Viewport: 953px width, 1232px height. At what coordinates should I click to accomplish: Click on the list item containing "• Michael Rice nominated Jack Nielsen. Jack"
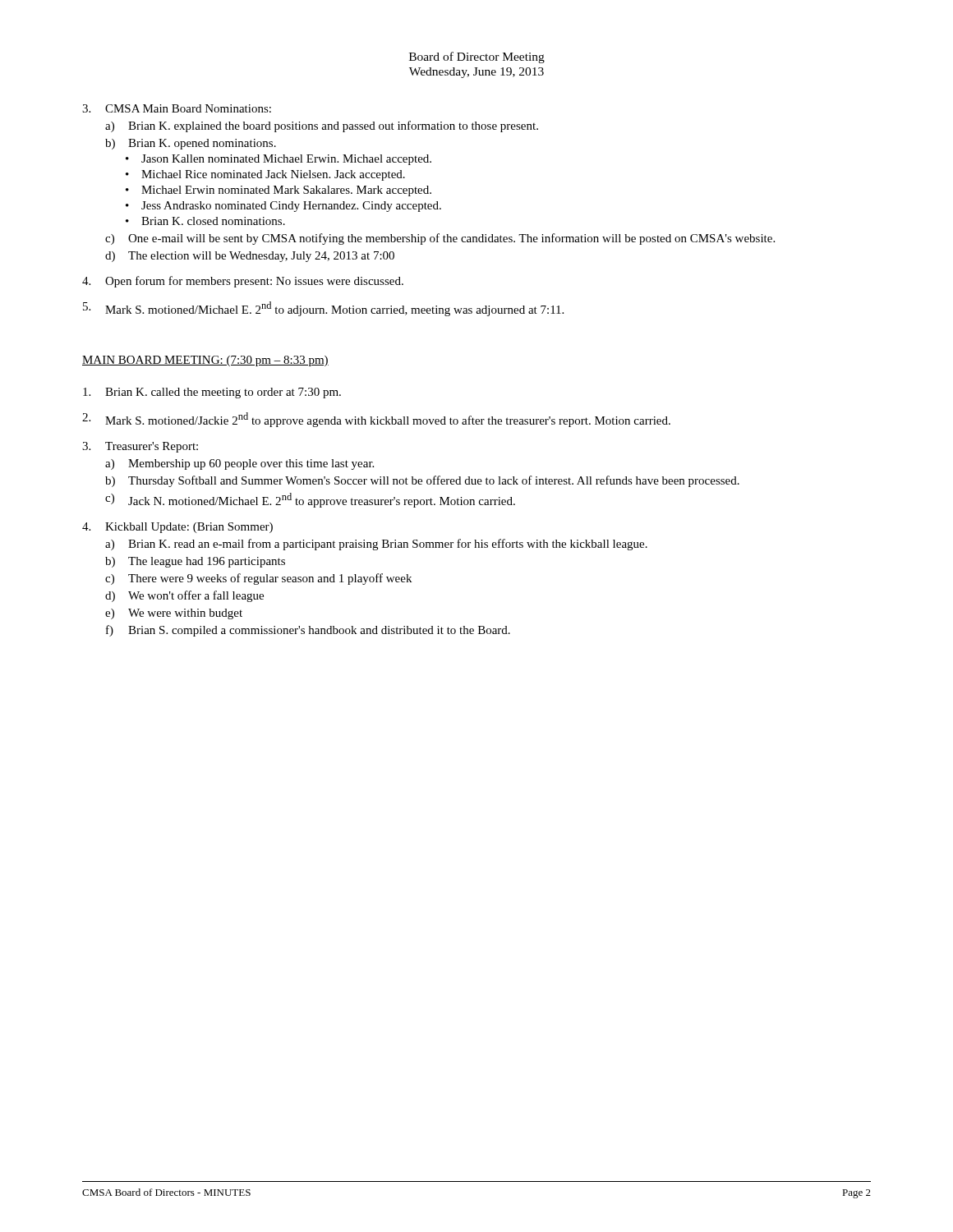click(265, 175)
